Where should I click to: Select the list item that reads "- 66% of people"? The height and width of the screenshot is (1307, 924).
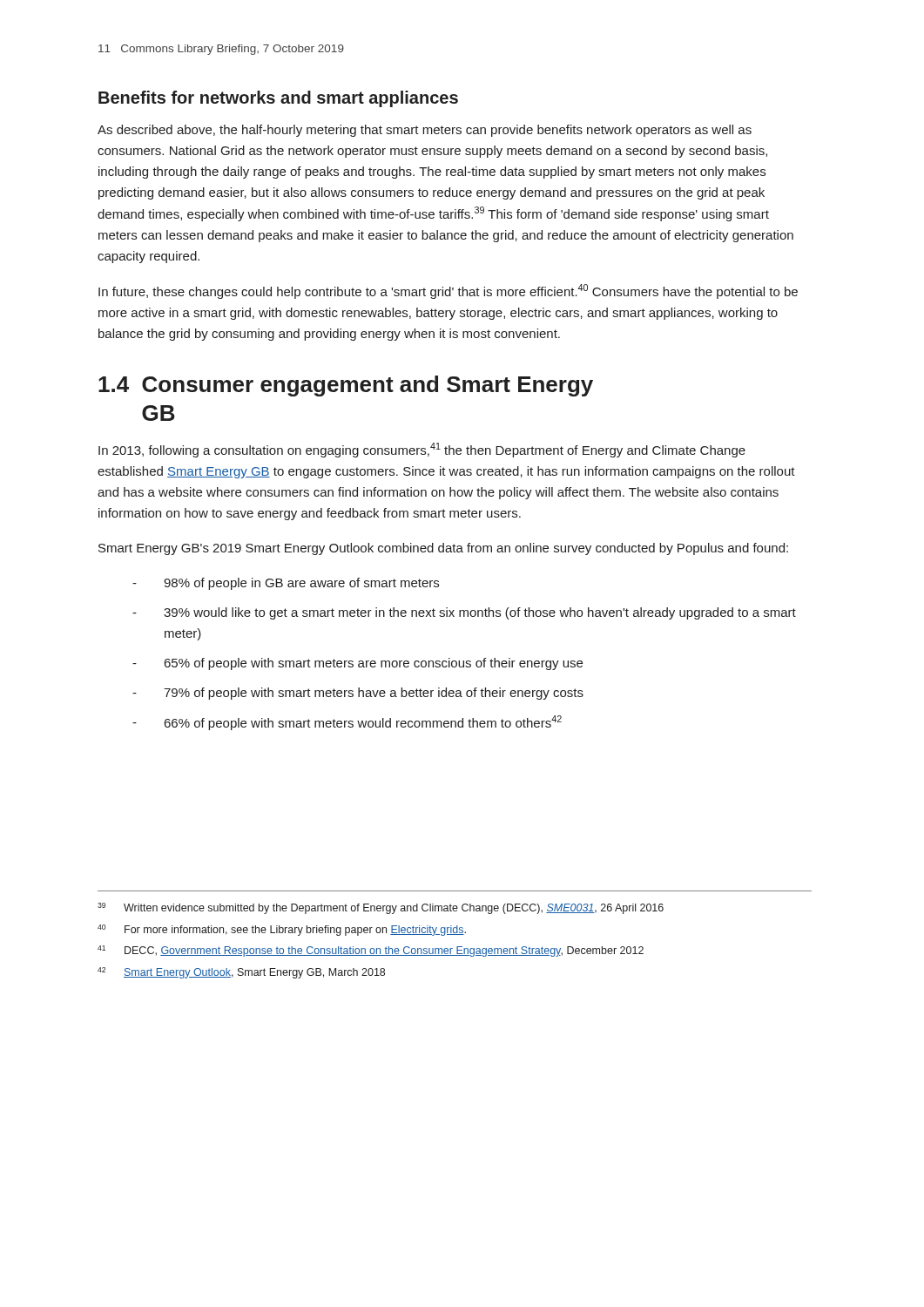[x=472, y=723]
